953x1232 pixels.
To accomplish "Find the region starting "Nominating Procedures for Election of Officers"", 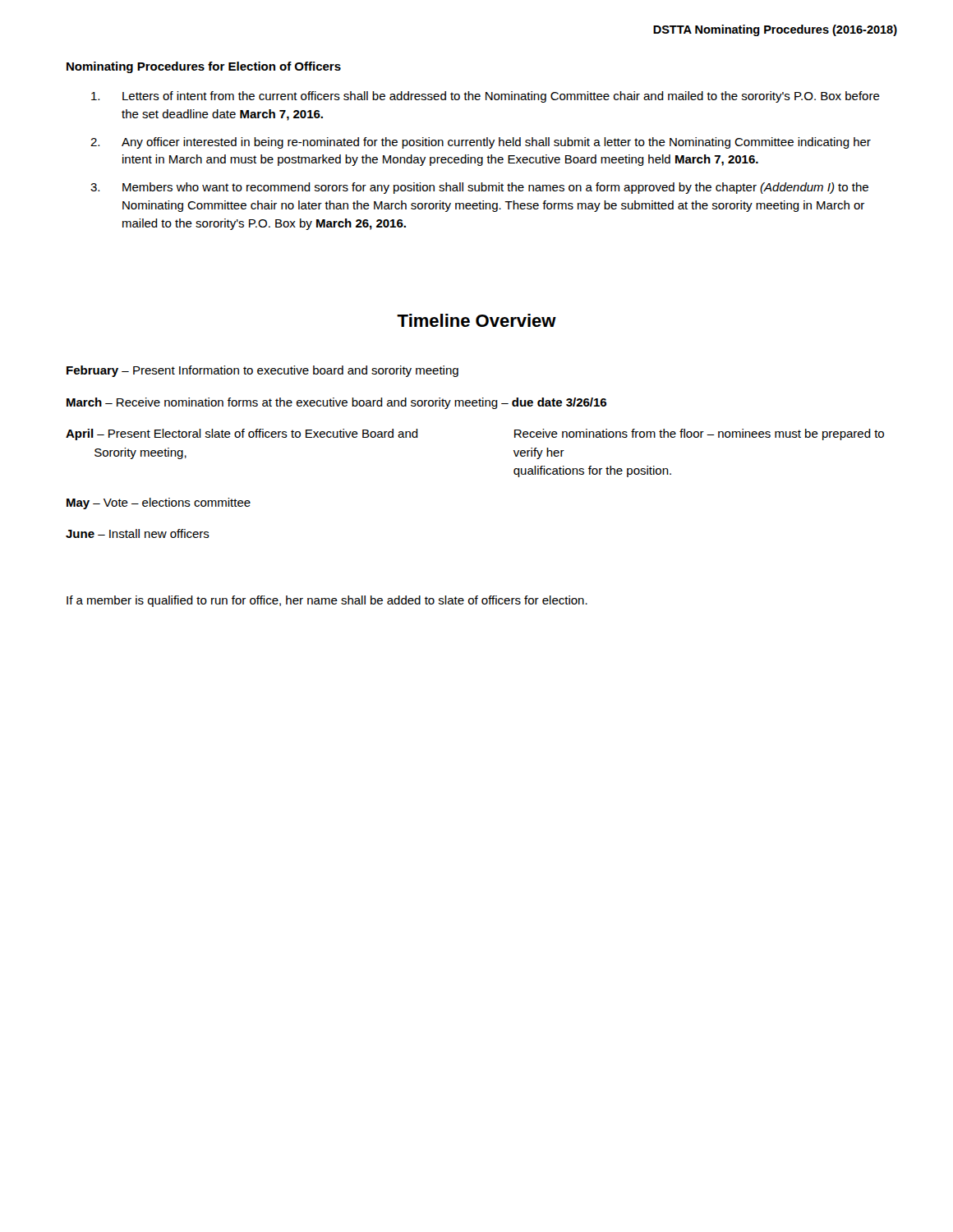I will [203, 66].
